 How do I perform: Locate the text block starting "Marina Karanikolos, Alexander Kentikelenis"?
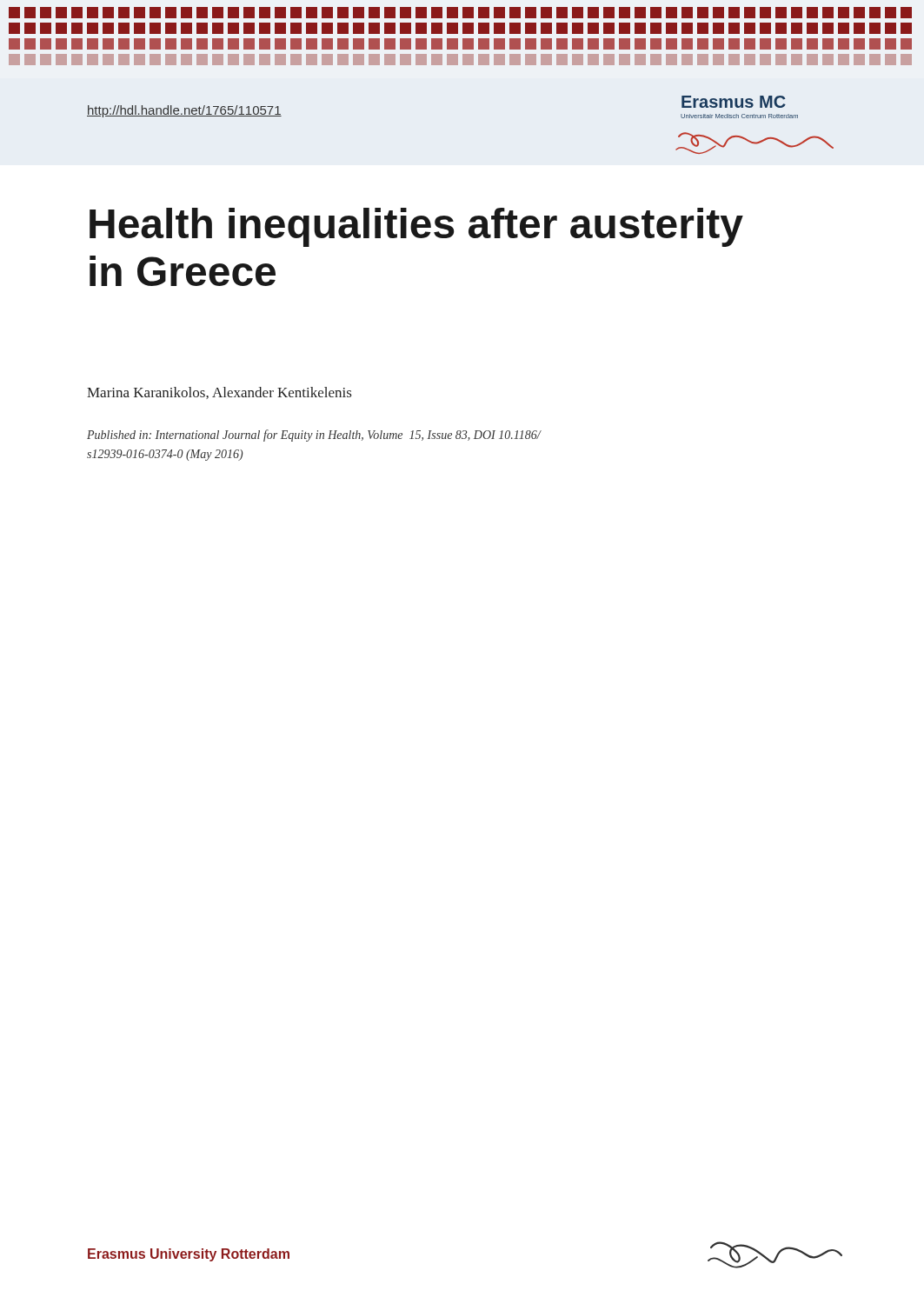click(219, 393)
